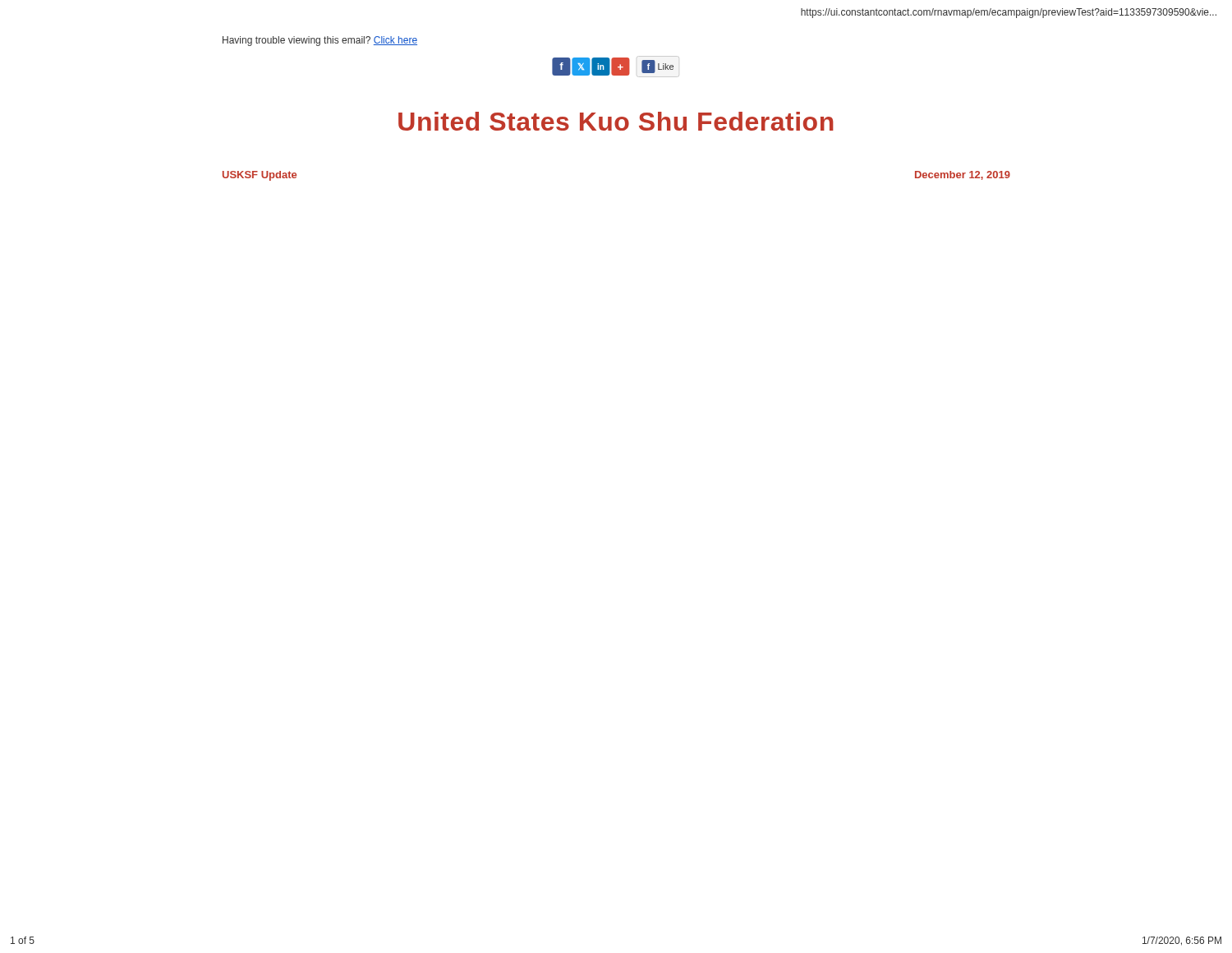Navigate to the text block starting "Having trouble viewing this email? Click"
1232x953 pixels.
pyautogui.click(x=320, y=40)
